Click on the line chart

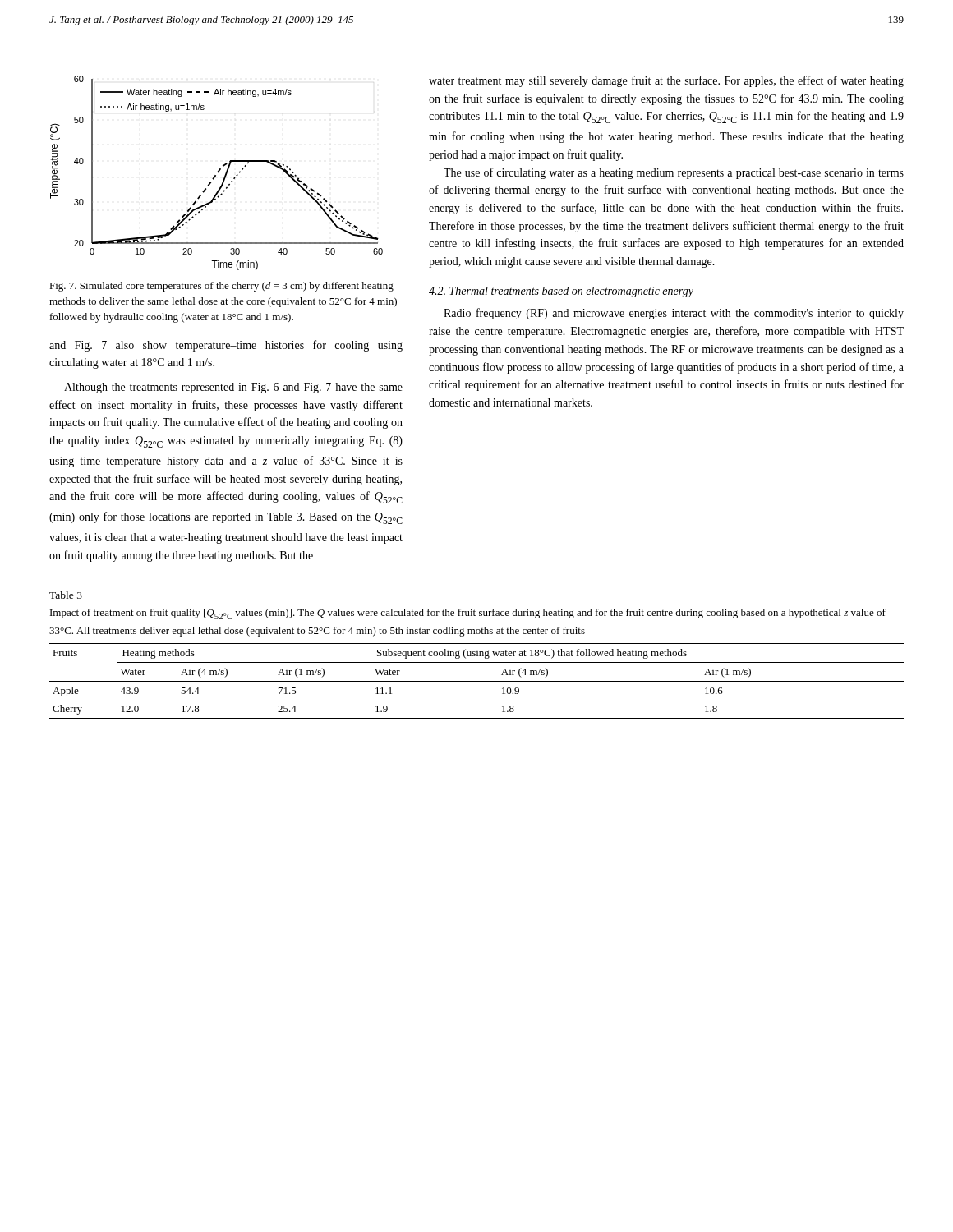pyautogui.click(x=226, y=173)
